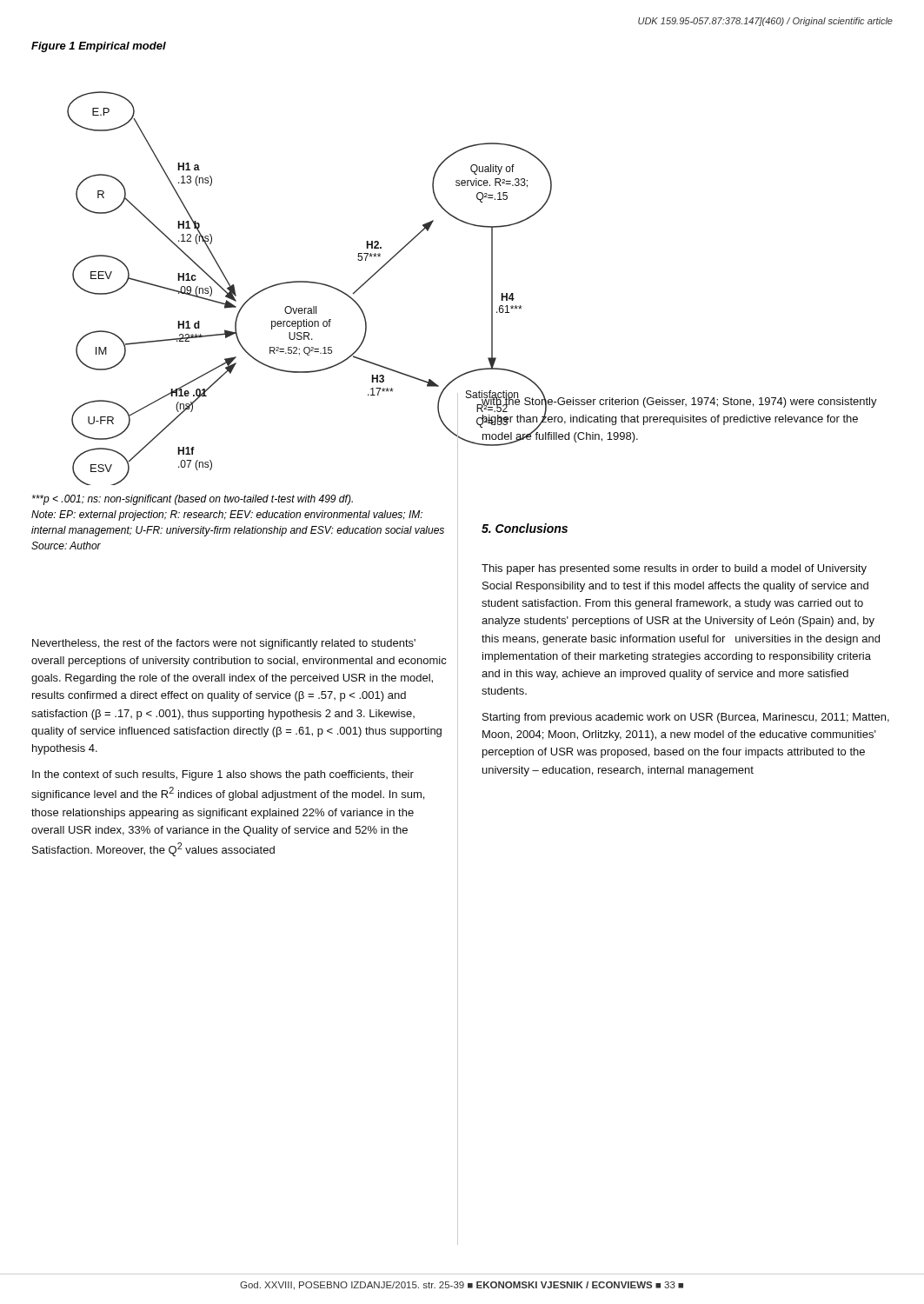
Task: Select the element starting "with the Stone-Geisser criterion (Geisser, 1974;"
Action: (687, 419)
